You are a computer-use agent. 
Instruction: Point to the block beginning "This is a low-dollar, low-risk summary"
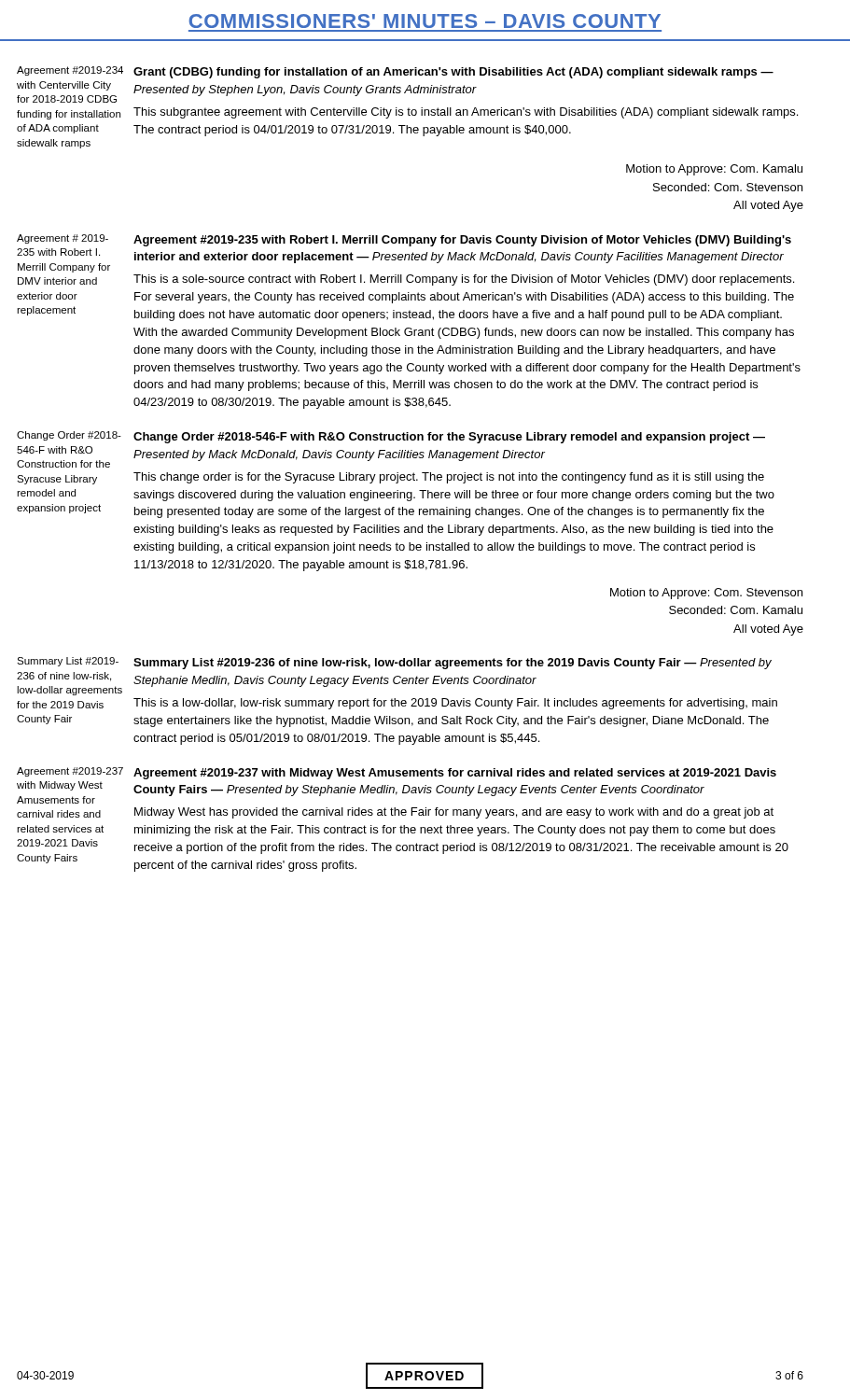pos(456,720)
